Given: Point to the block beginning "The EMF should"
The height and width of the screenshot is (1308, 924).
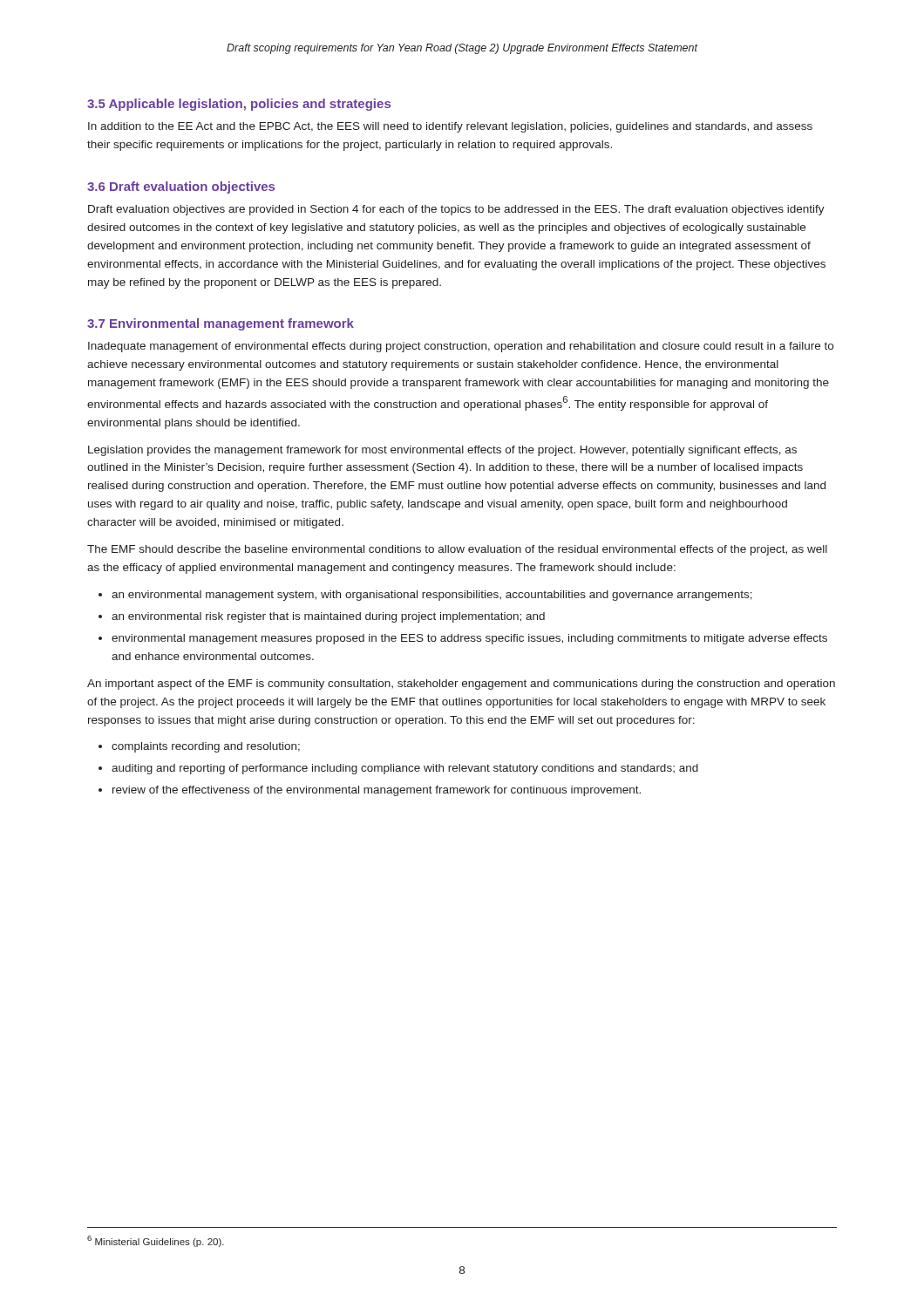Looking at the screenshot, I should (x=457, y=558).
